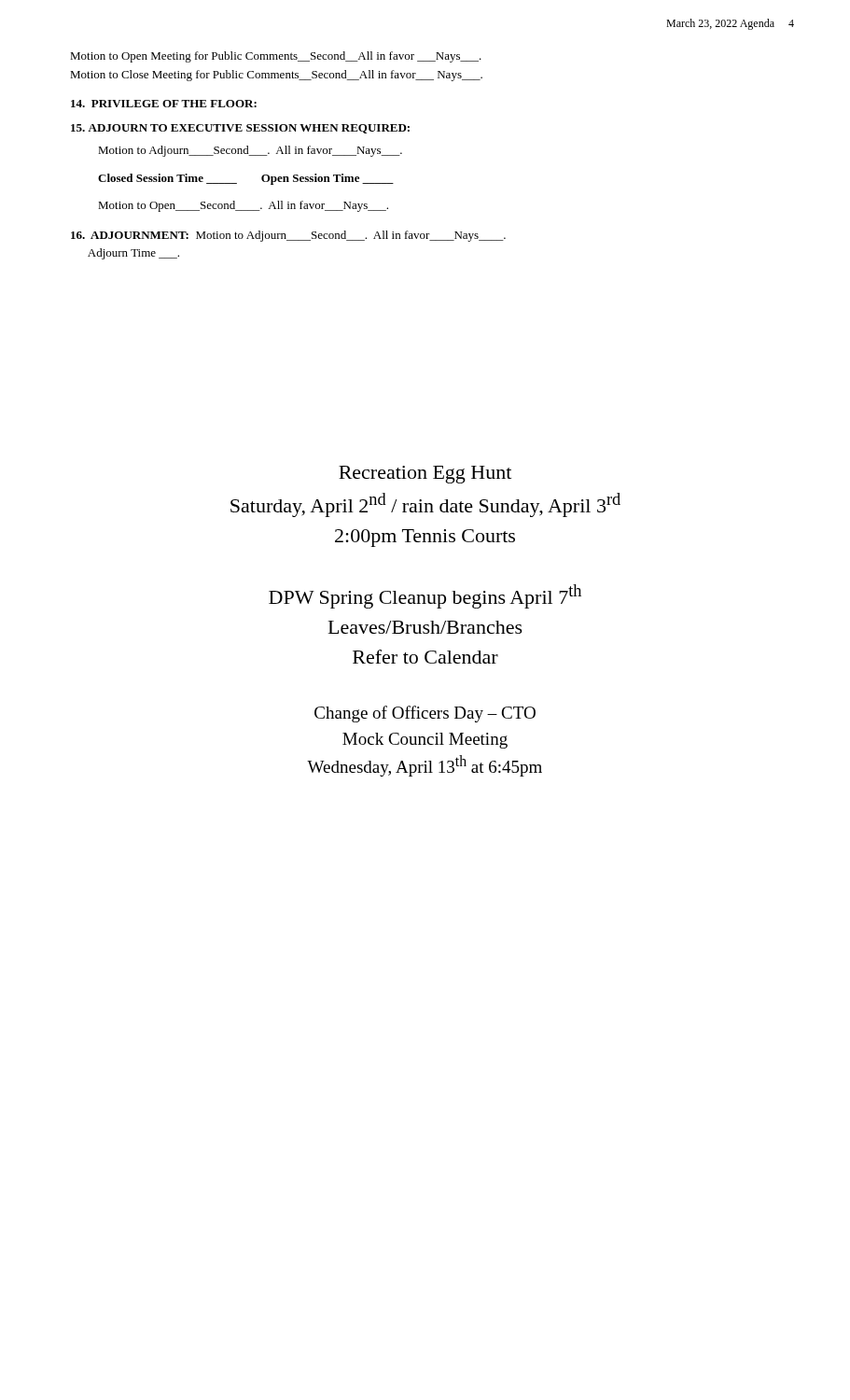Locate the section header containing "14. PRIVILEGE OF THE FLOOR:"
This screenshot has height=1400, width=850.
pyautogui.click(x=164, y=103)
